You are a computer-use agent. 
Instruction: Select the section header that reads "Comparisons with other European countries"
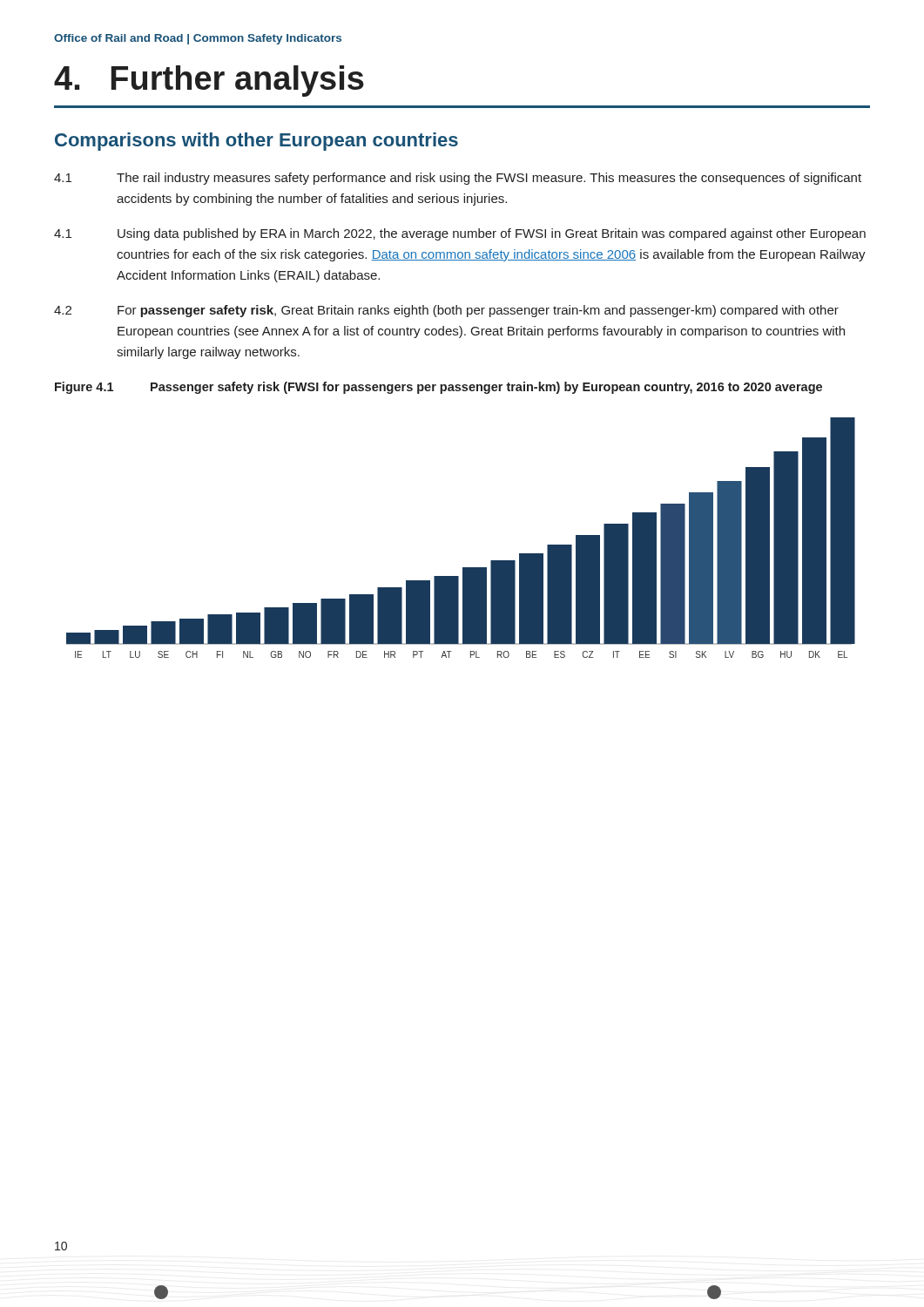click(x=462, y=140)
